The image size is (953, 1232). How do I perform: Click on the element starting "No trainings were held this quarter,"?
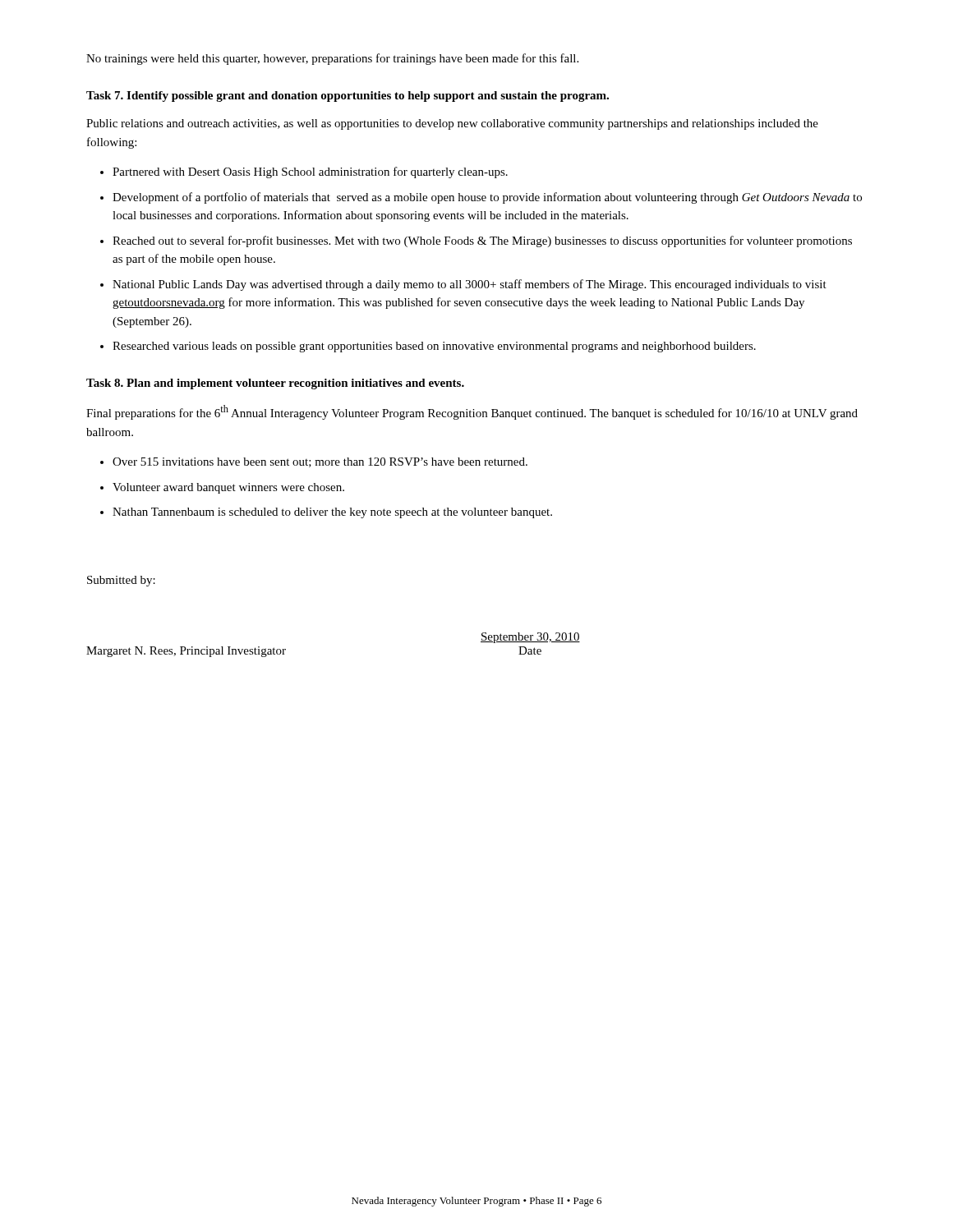tap(333, 58)
